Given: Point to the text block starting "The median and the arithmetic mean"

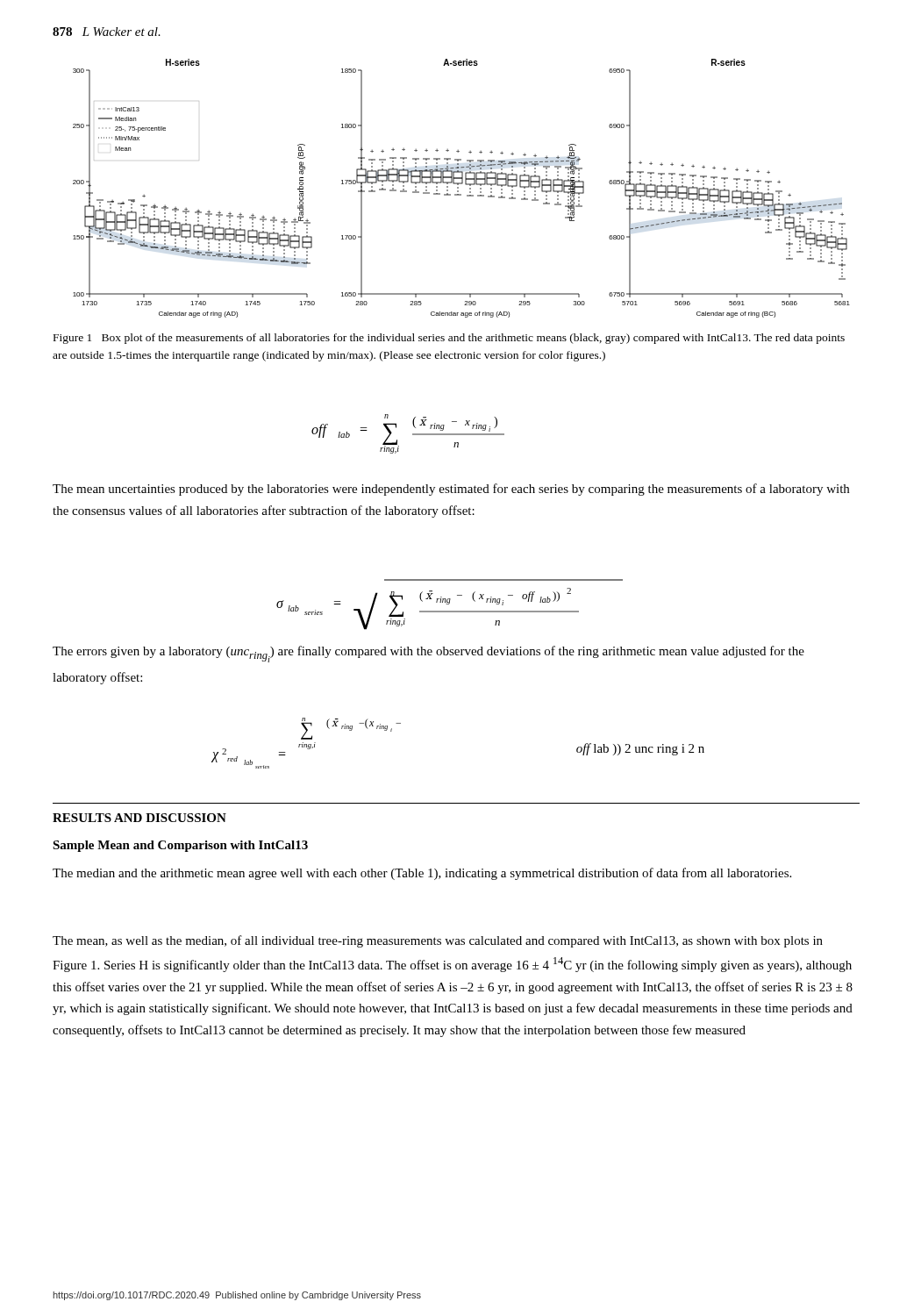Looking at the screenshot, I should (422, 873).
